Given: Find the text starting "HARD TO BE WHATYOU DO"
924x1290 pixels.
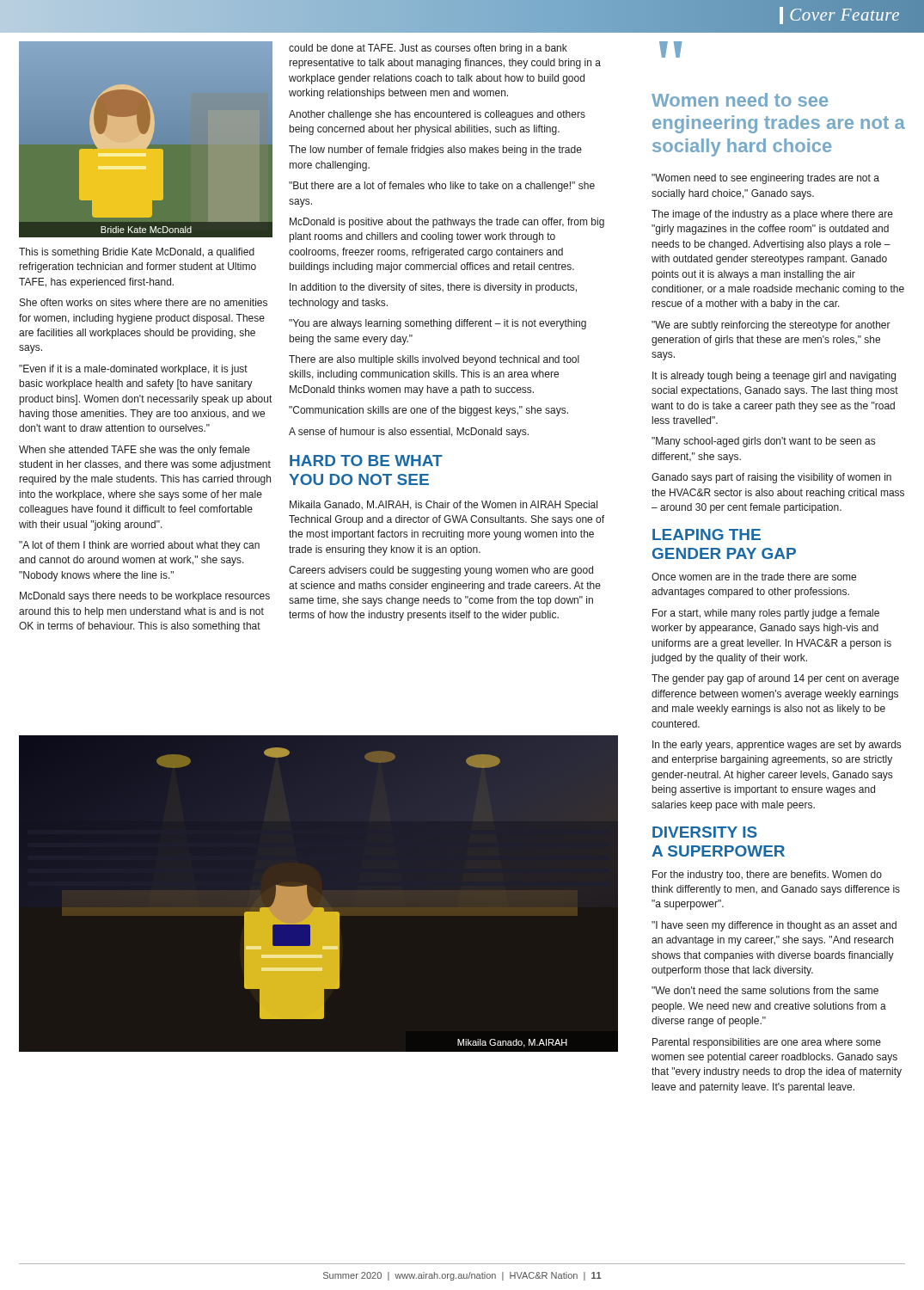Looking at the screenshot, I should click(x=366, y=470).
